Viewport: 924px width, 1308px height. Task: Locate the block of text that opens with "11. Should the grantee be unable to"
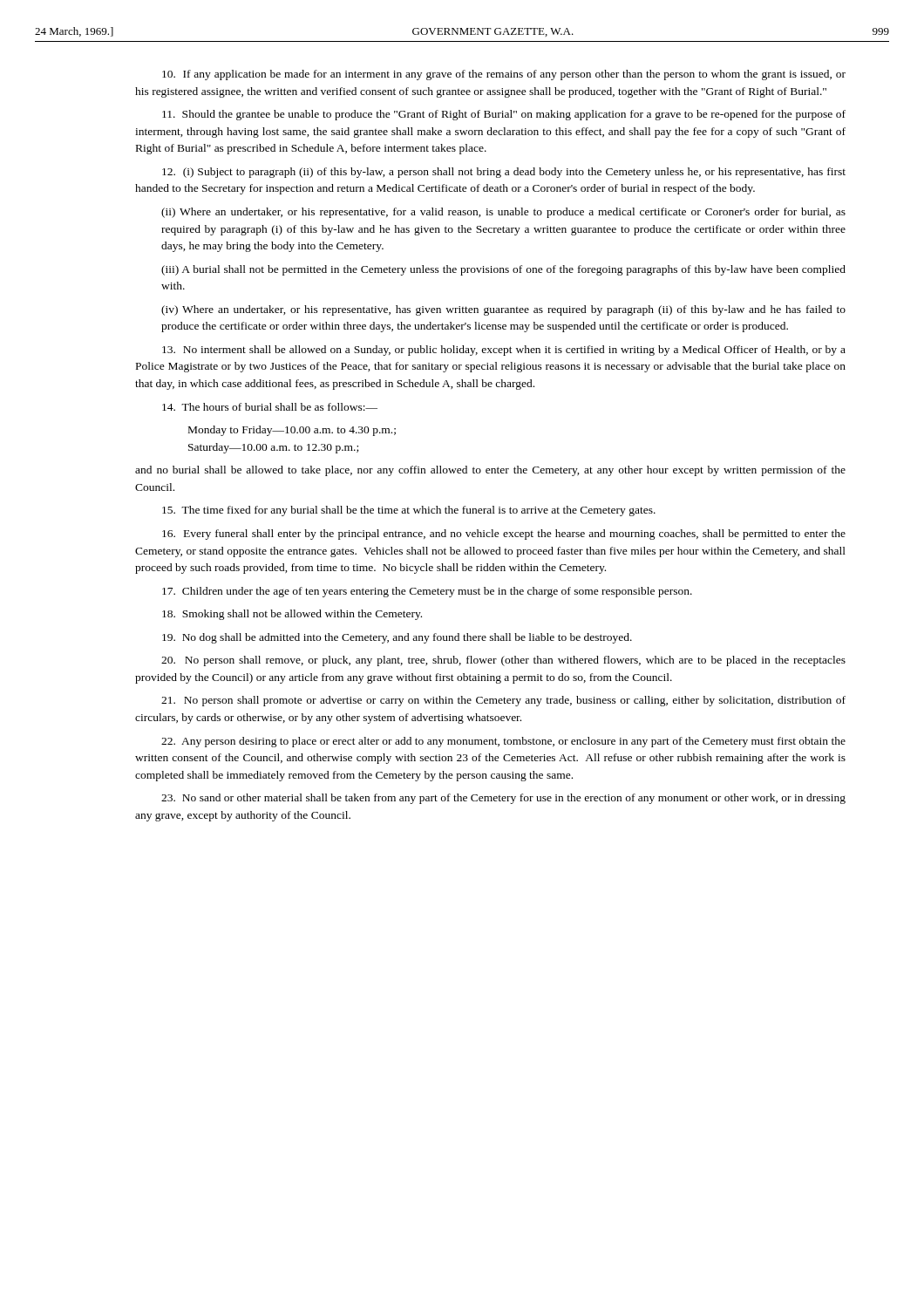(490, 131)
